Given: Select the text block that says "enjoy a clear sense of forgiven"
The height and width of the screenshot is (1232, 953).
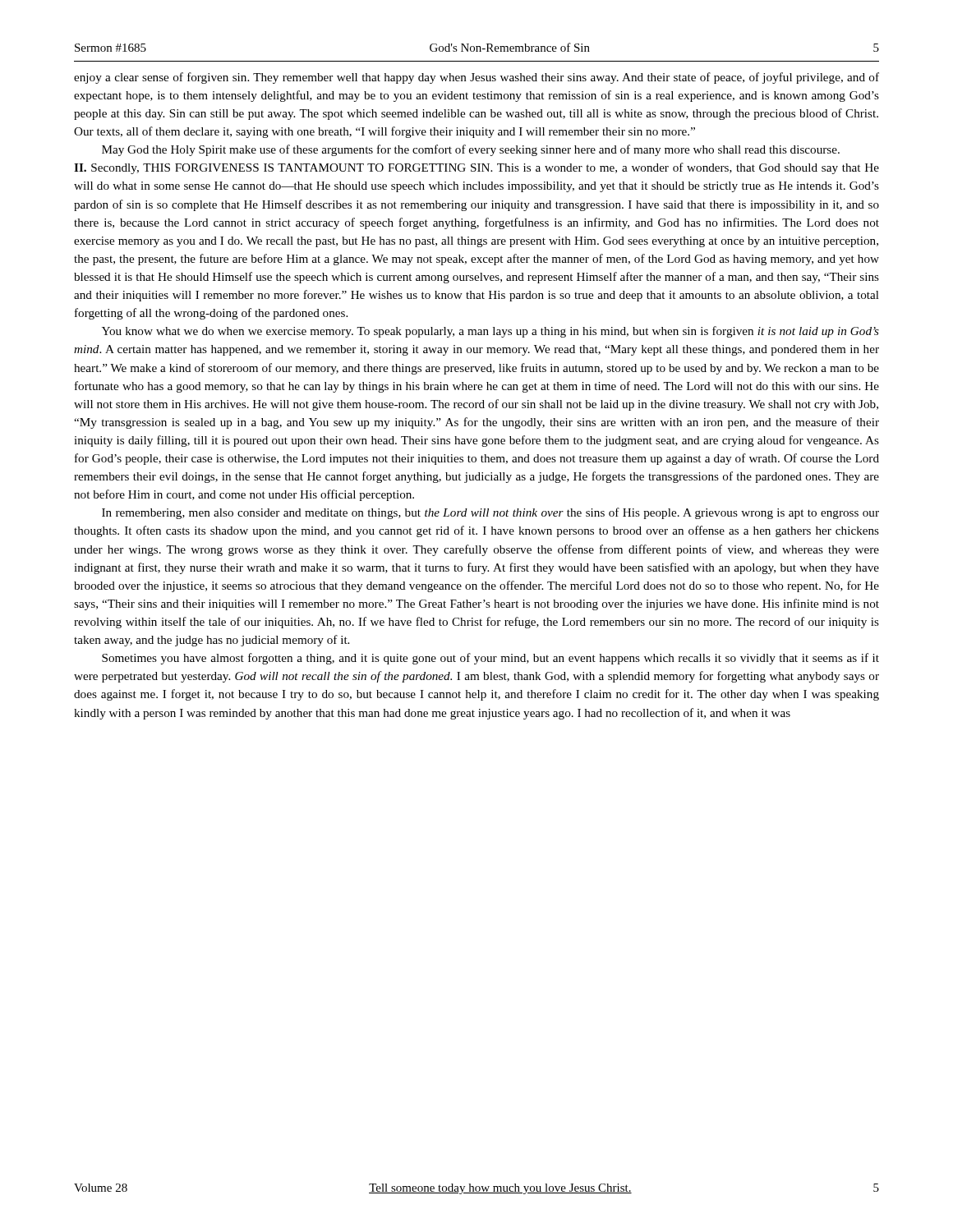Looking at the screenshot, I should [476, 104].
